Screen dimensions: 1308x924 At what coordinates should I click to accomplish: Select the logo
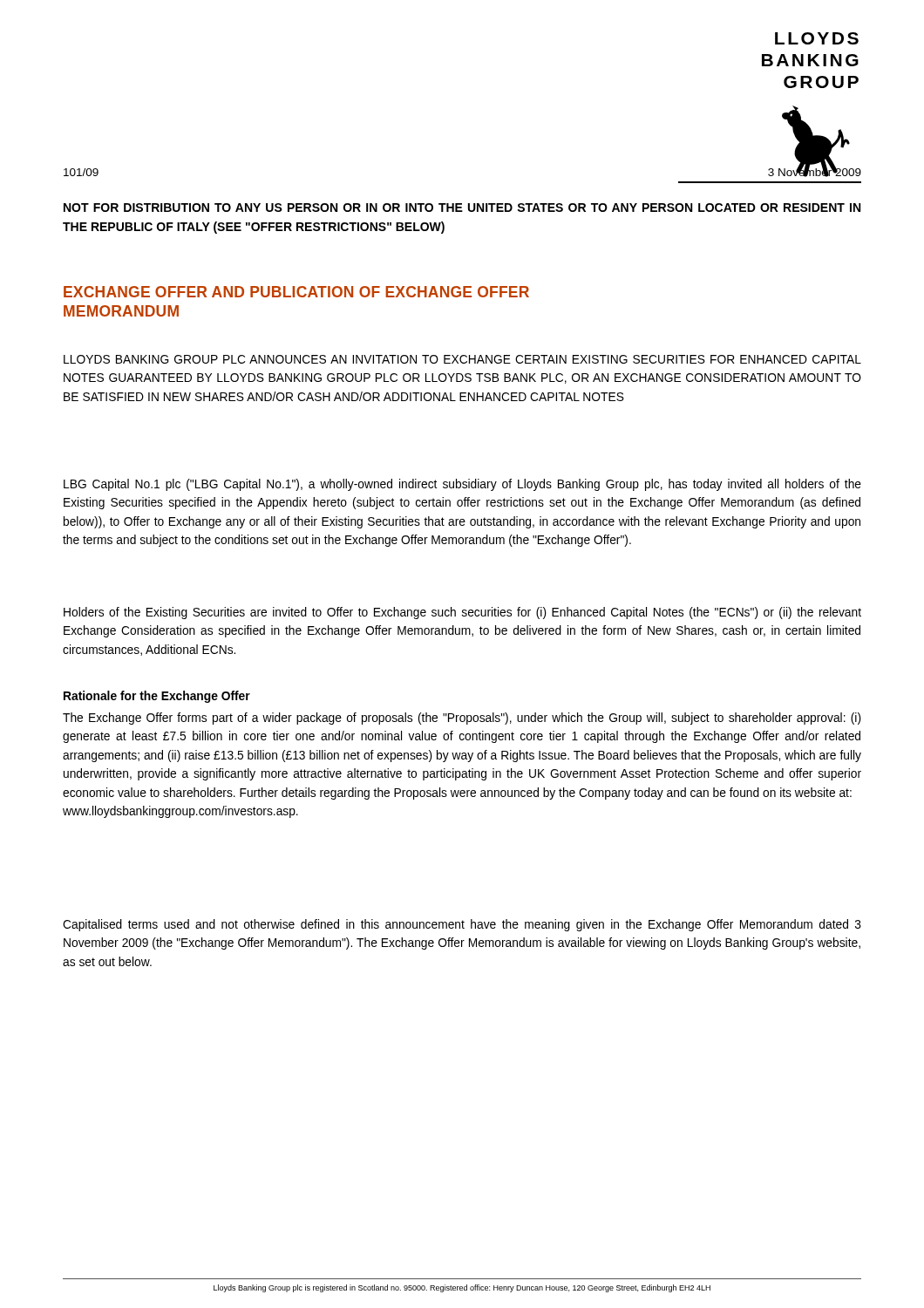pyautogui.click(x=770, y=106)
